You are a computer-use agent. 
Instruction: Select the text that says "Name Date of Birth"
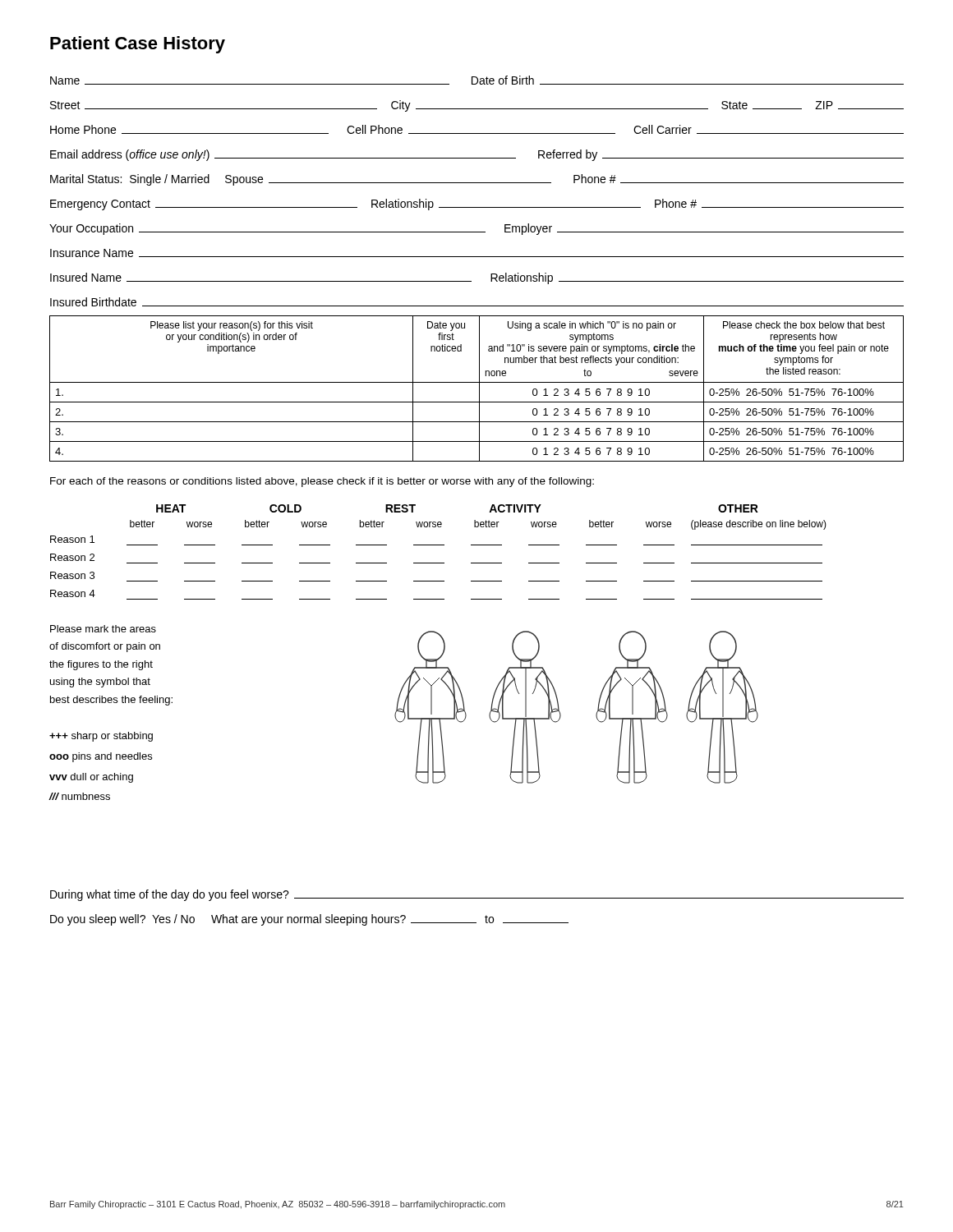point(476,78)
